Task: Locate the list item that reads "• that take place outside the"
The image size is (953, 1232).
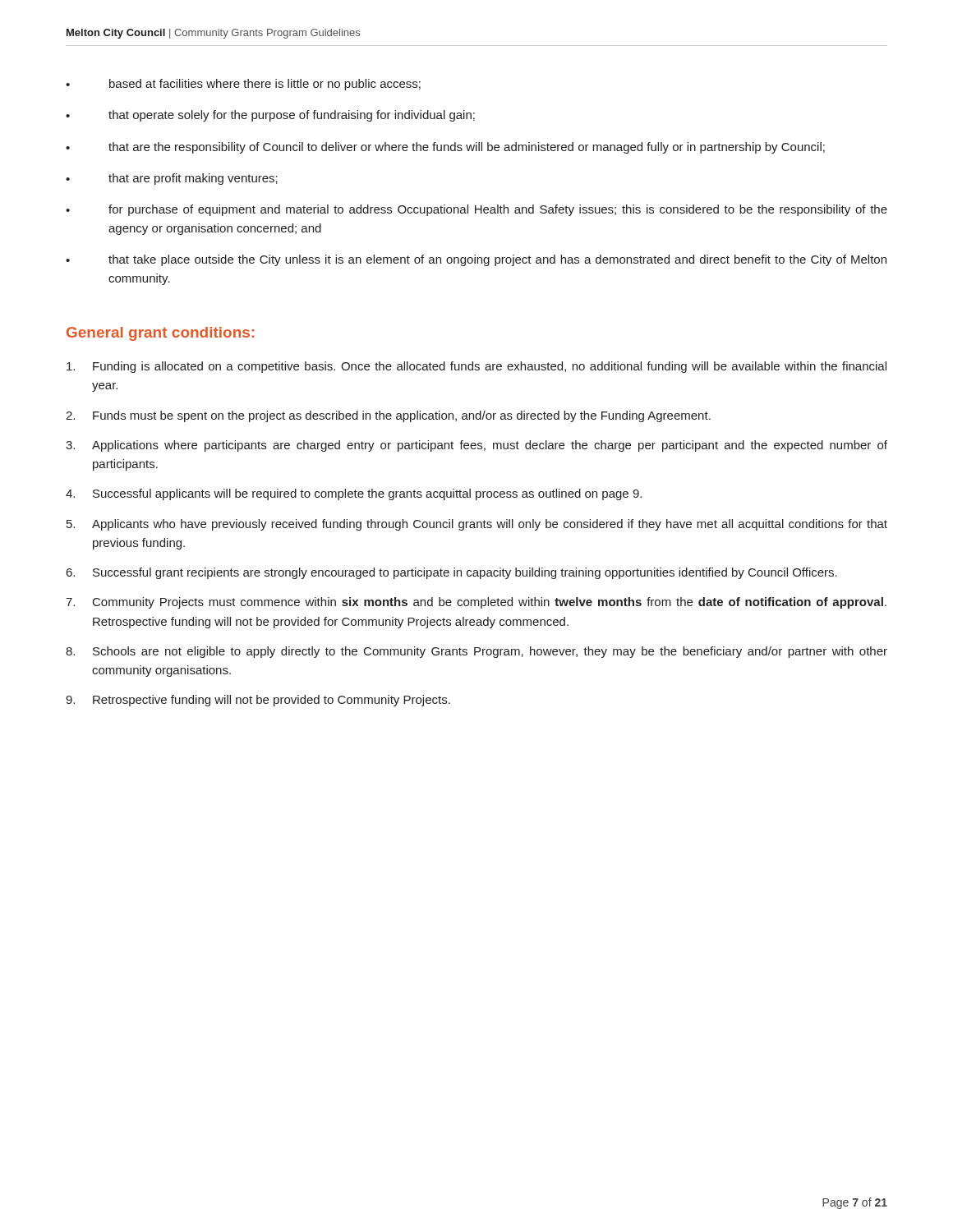Action: (476, 268)
